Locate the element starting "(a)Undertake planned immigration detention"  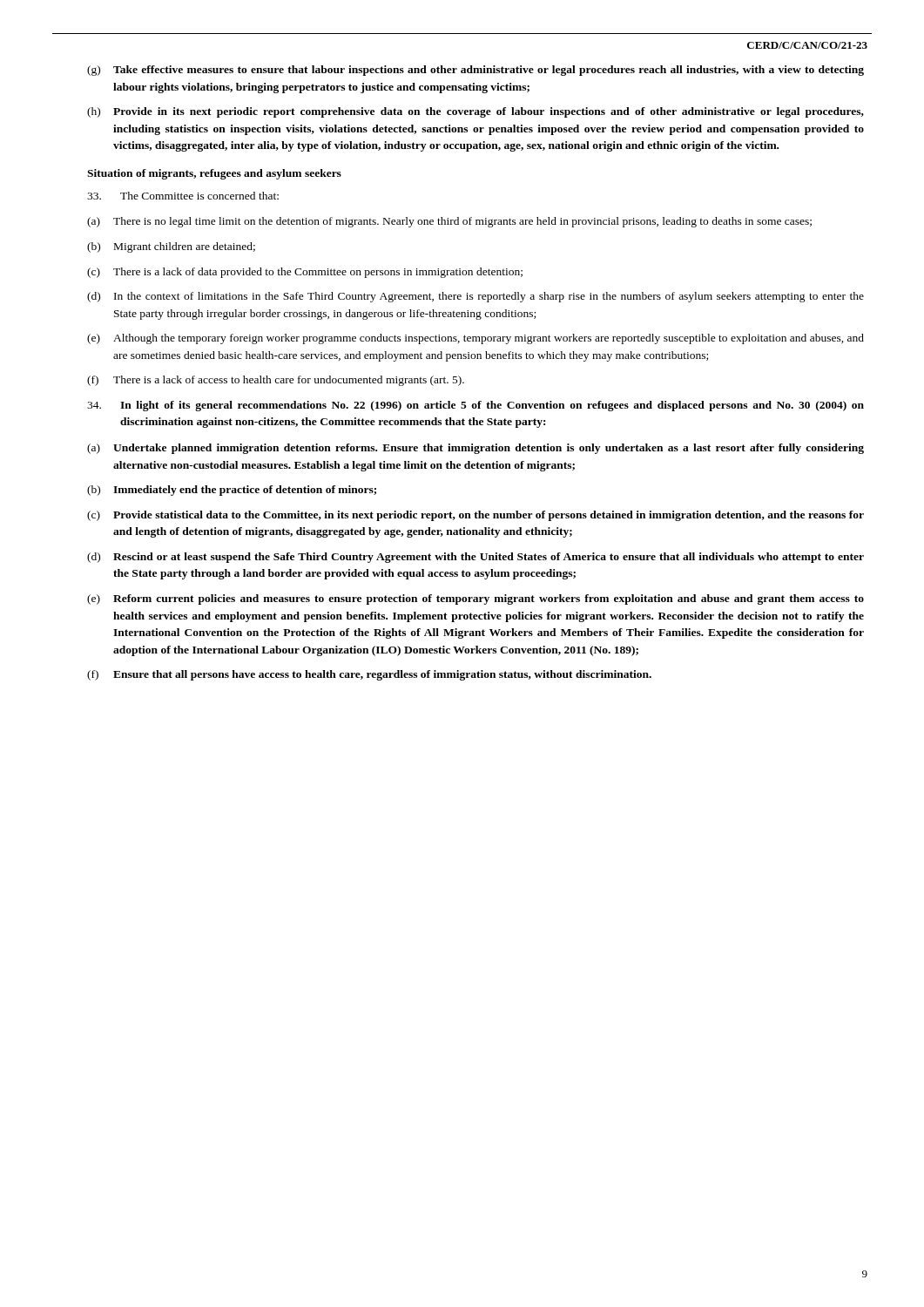pos(476,456)
